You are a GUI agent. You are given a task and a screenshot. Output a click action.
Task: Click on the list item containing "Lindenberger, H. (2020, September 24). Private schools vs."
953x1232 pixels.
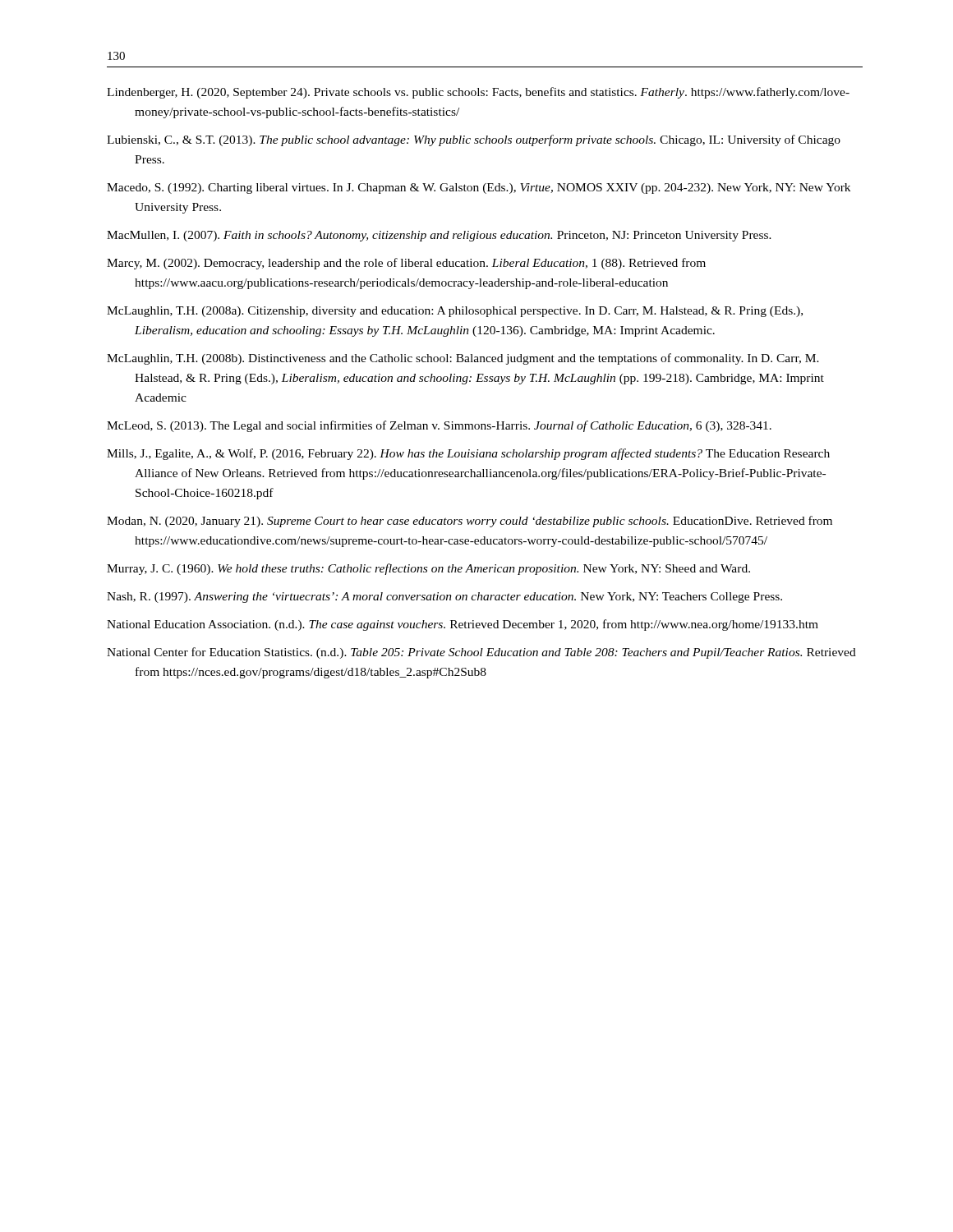coord(478,101)
